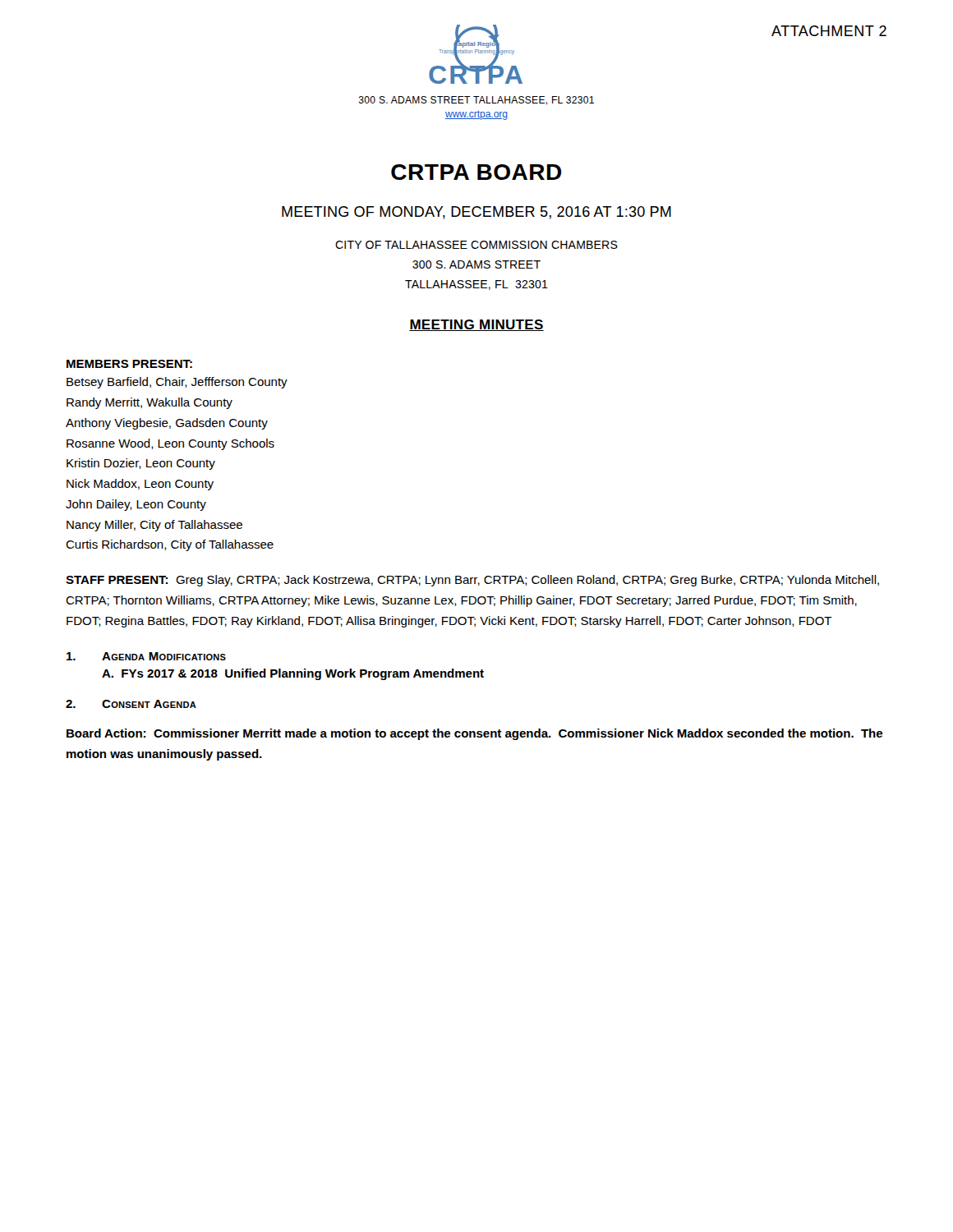Point to the section header beginning "MEETING OF MONDAY, DECEMBER 5, 2016 AT"
The width and height of the screenshot is (953, 1232).
tap(476, 212)
